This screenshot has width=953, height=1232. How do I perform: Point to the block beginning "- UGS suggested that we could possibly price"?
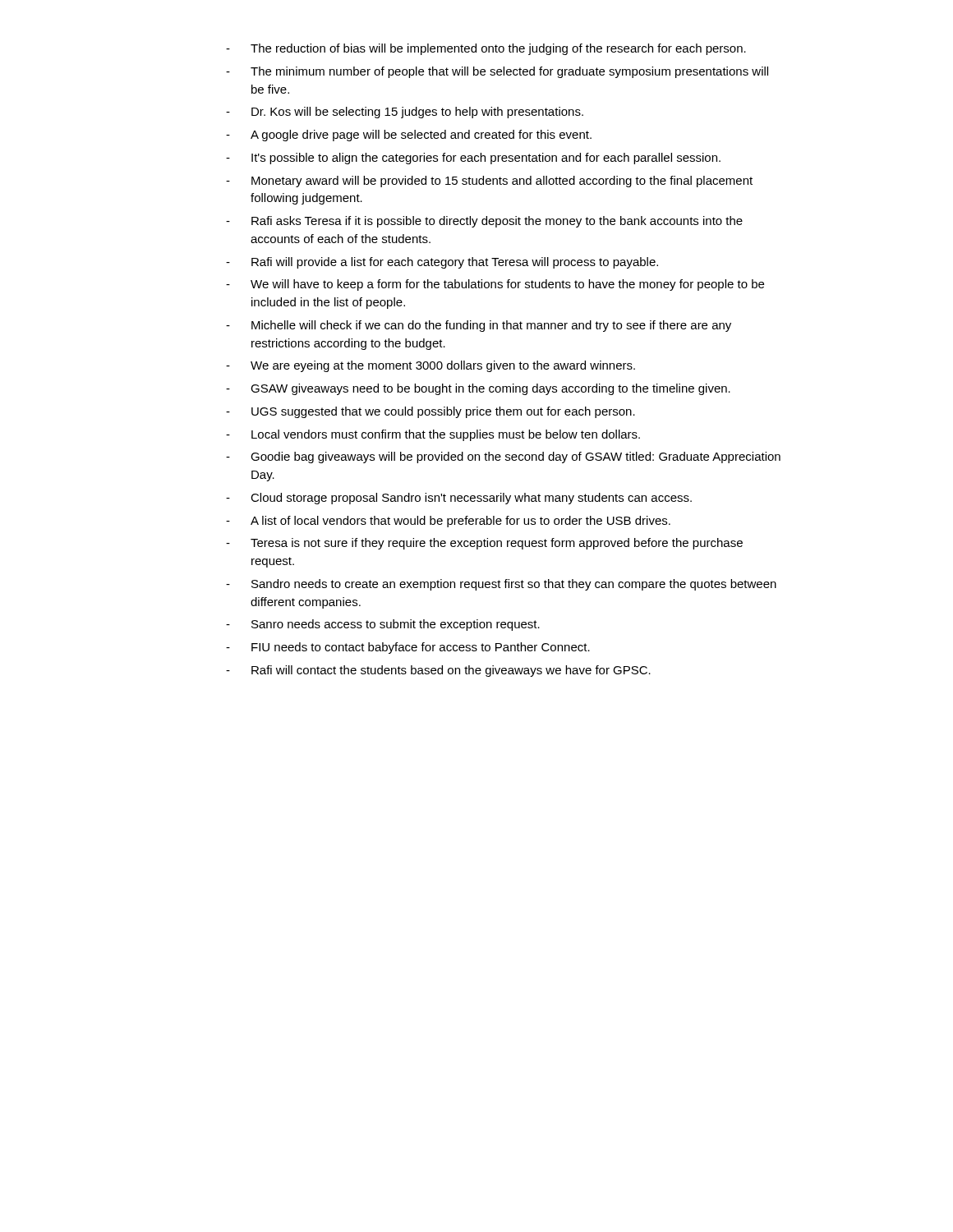(x=505, y=411)
